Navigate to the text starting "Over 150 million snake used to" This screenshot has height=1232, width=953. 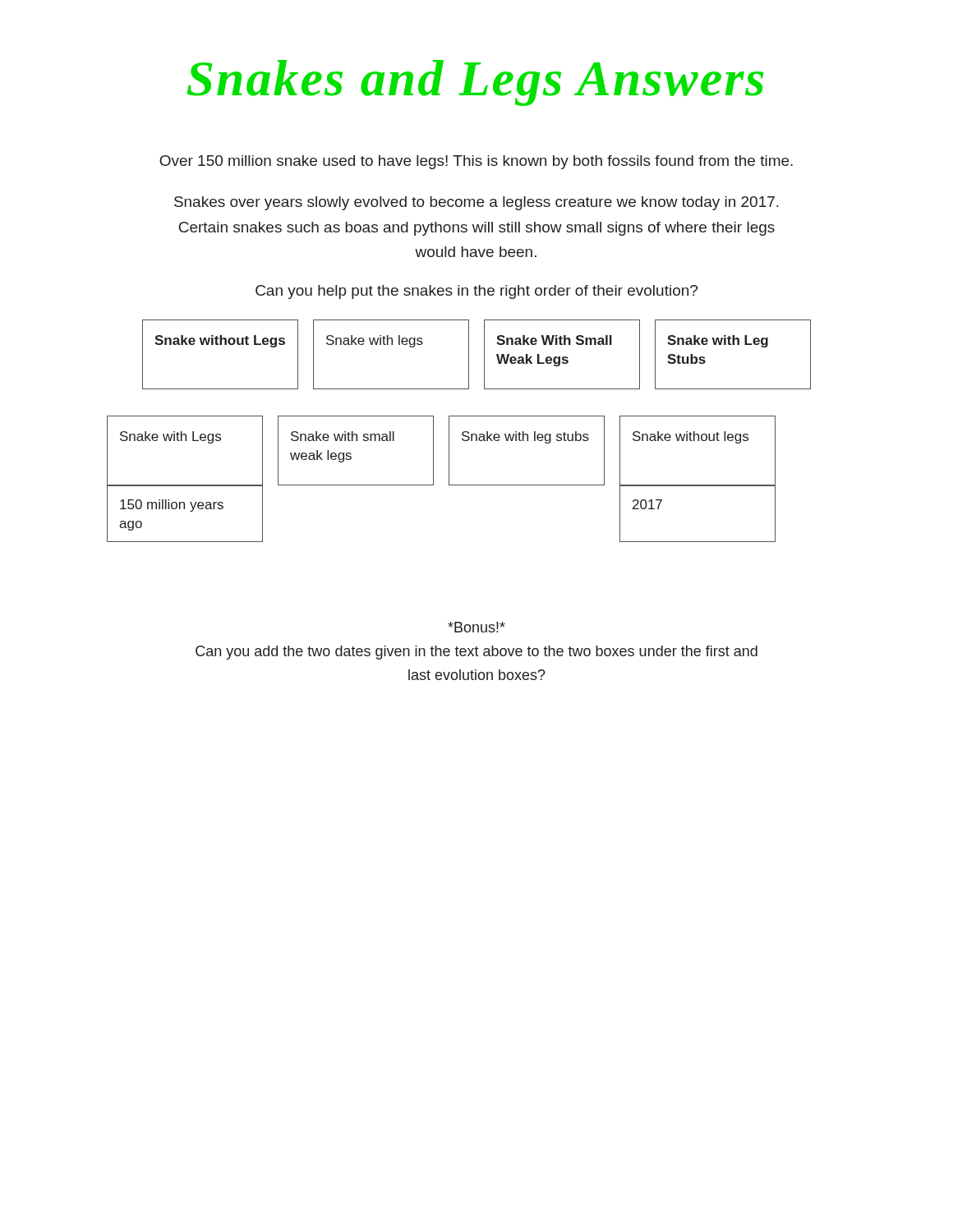pyautogui.click(x=476, y=207)
